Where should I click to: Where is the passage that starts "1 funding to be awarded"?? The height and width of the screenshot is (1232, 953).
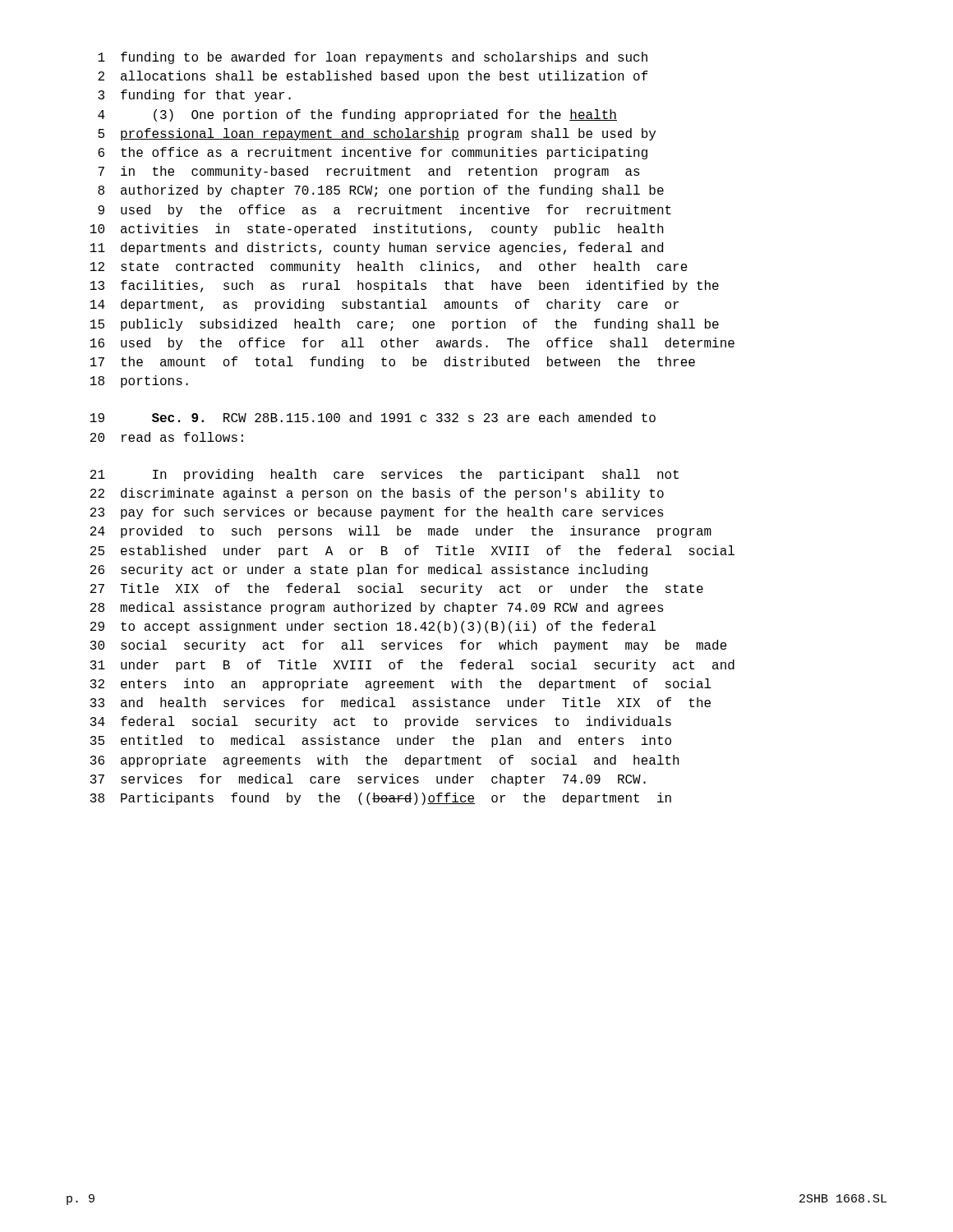pos(476,59)
